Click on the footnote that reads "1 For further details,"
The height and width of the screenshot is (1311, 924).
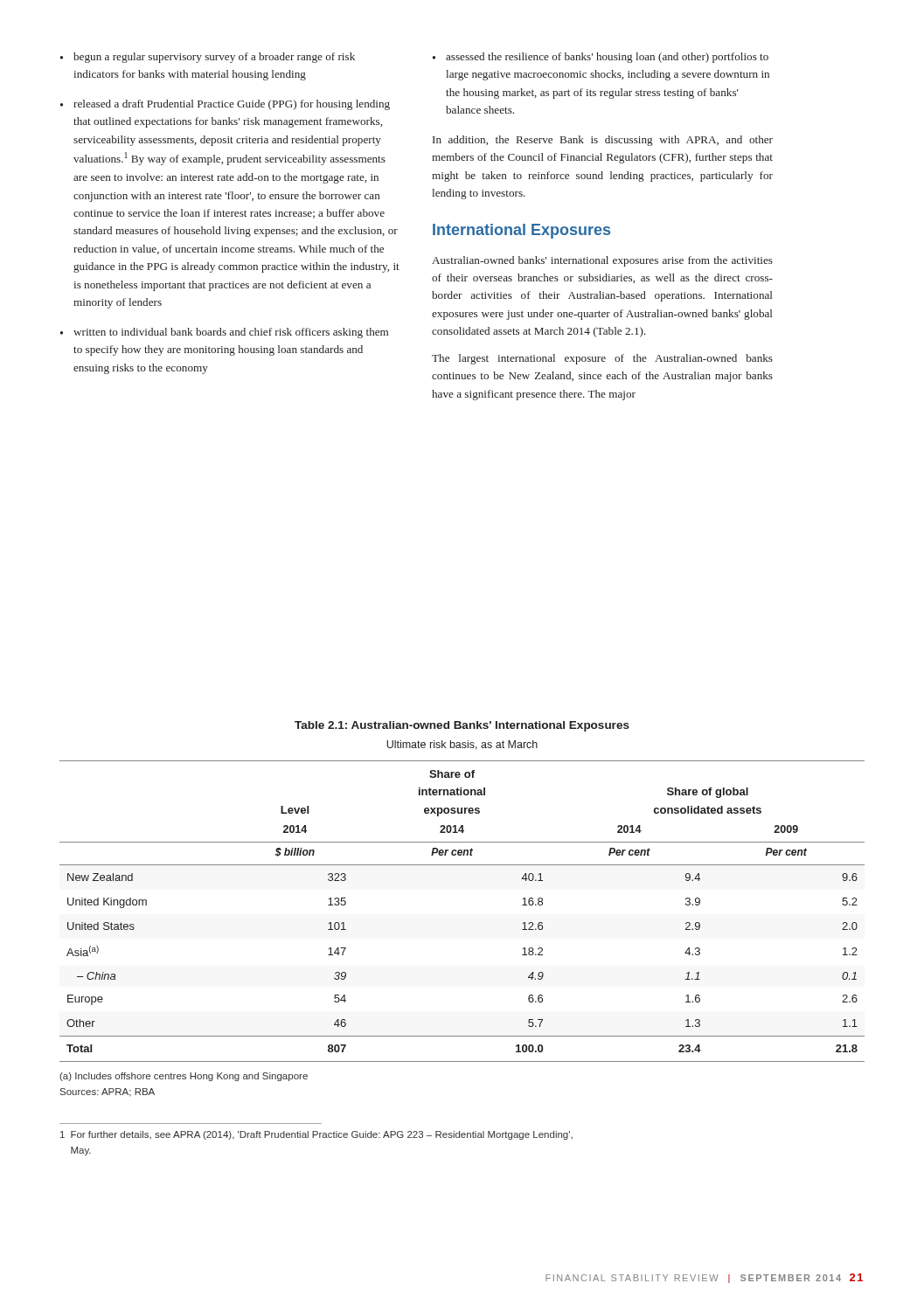pyautogui.click(x=322, y=1143)
